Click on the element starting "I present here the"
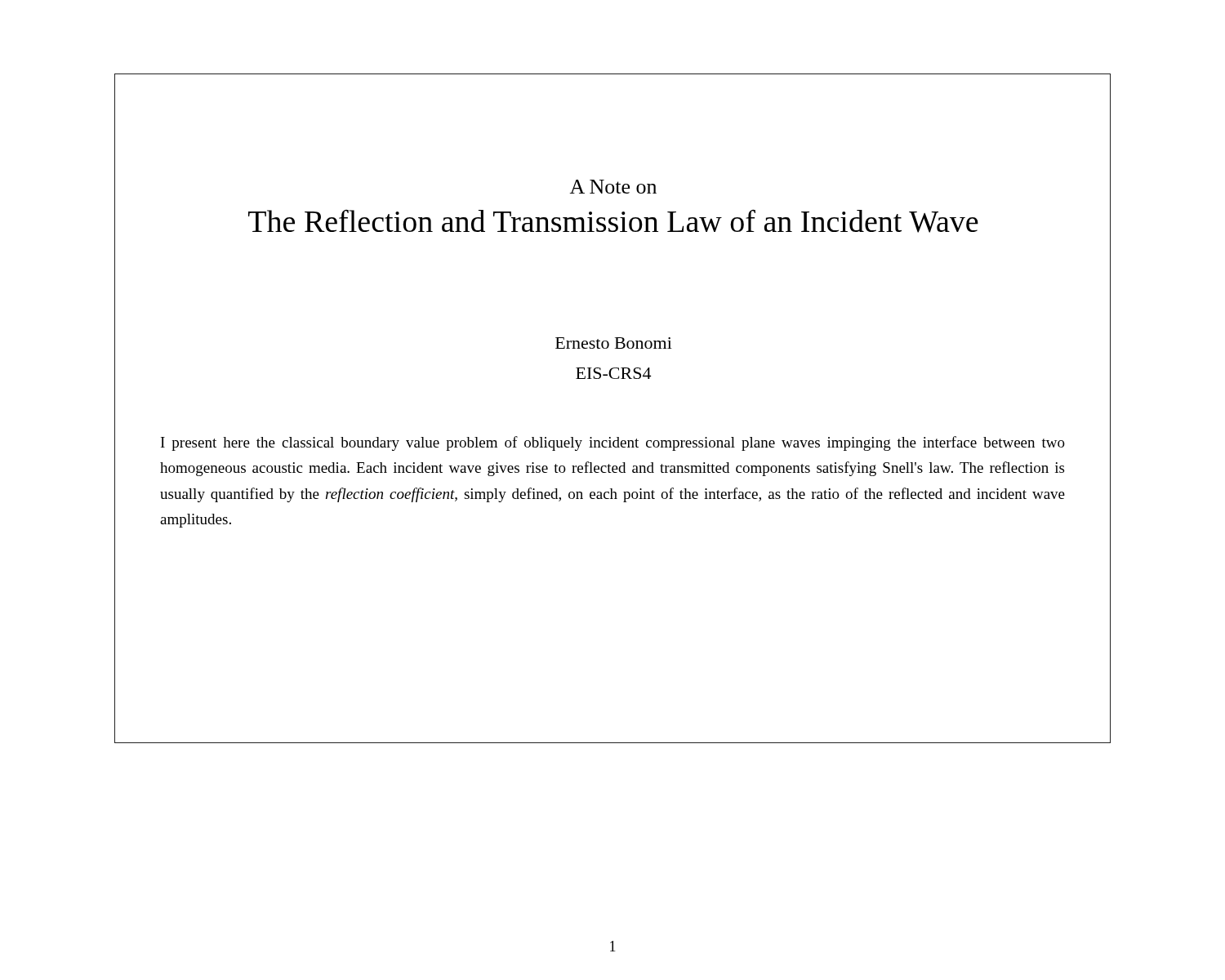This screenshot has width=1225, height=980. tap(612, 481)
